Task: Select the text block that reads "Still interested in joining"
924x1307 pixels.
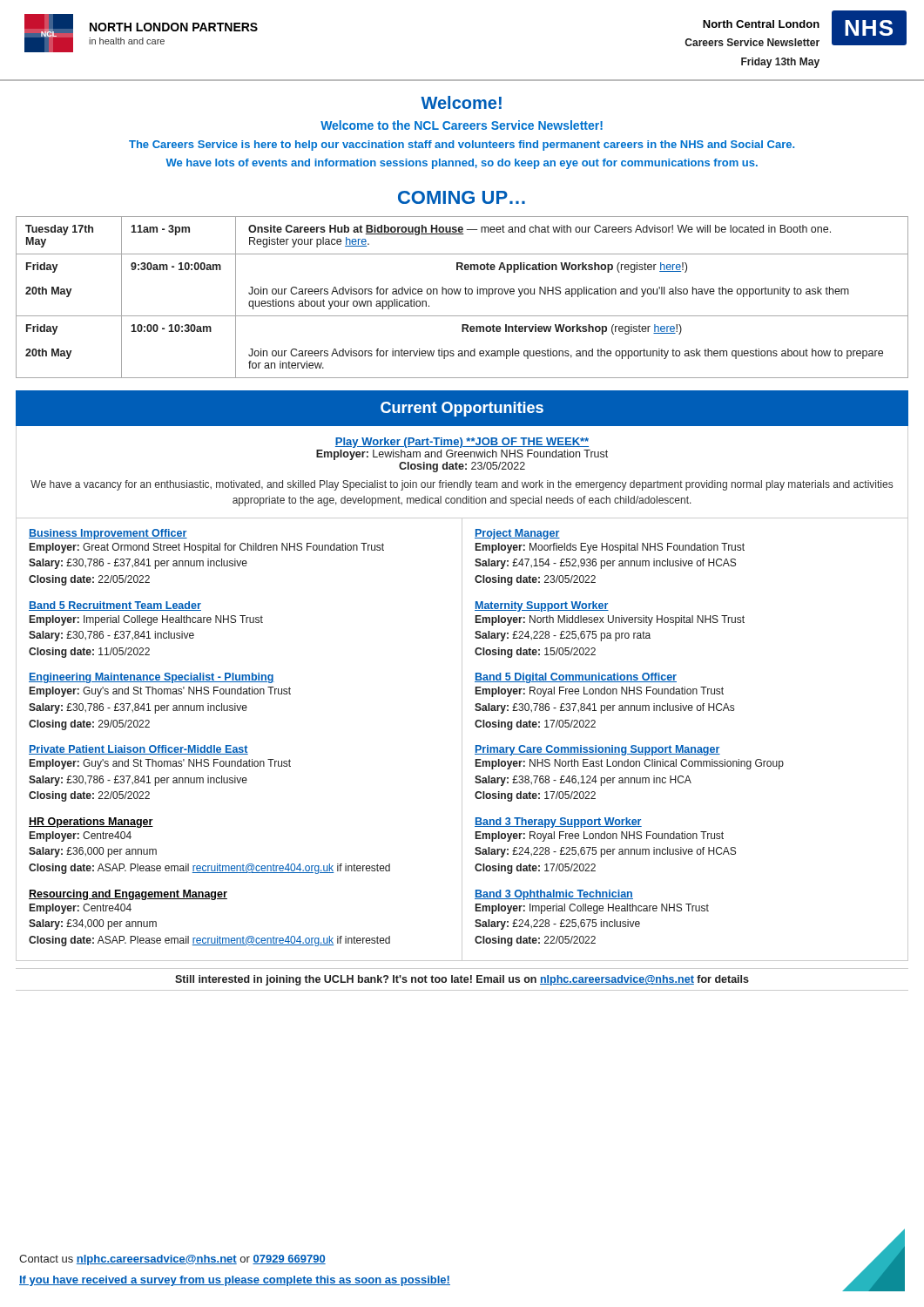Action: click(462, 980)
